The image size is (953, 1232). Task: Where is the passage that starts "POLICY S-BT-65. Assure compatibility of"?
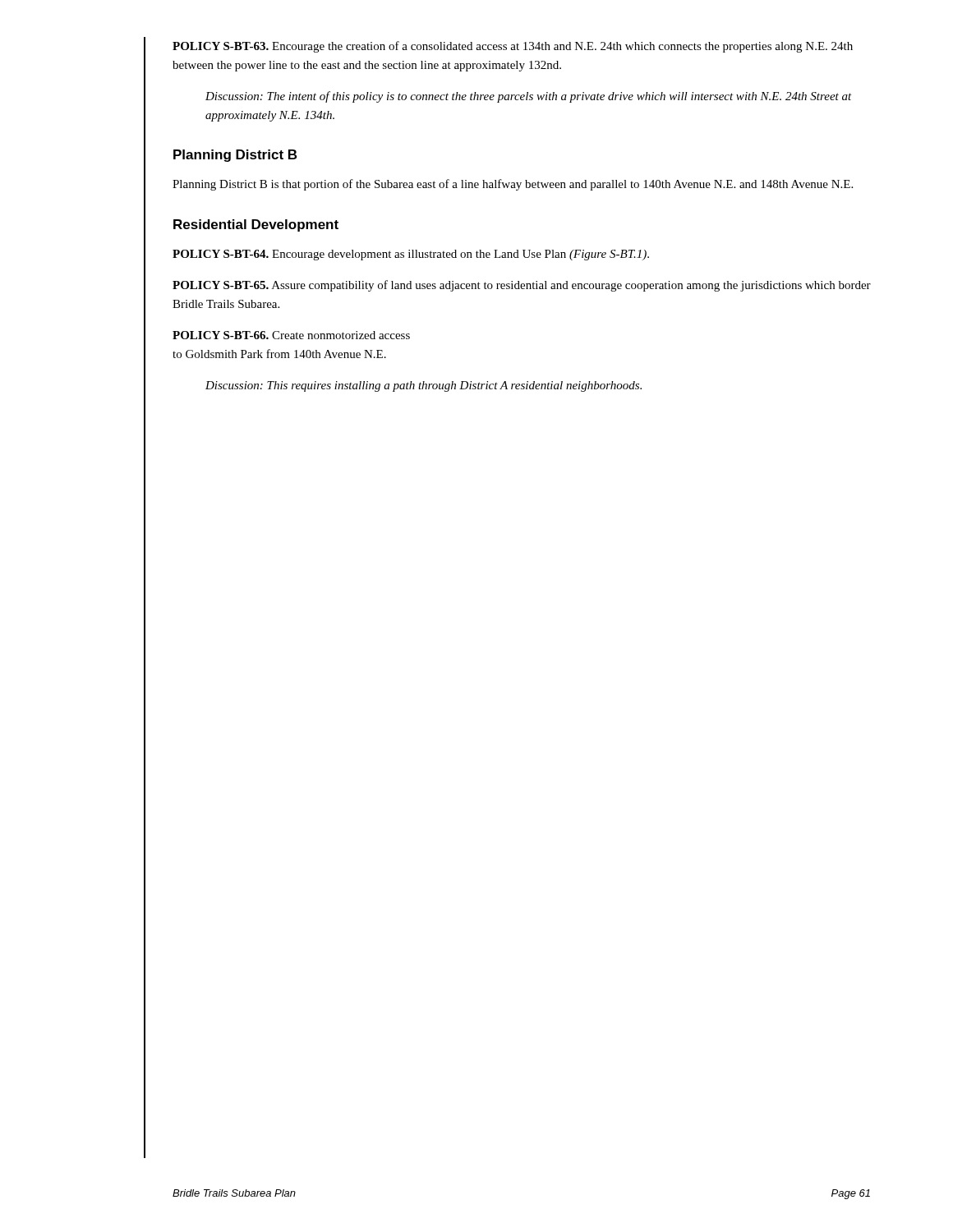(x=521, y=294)
